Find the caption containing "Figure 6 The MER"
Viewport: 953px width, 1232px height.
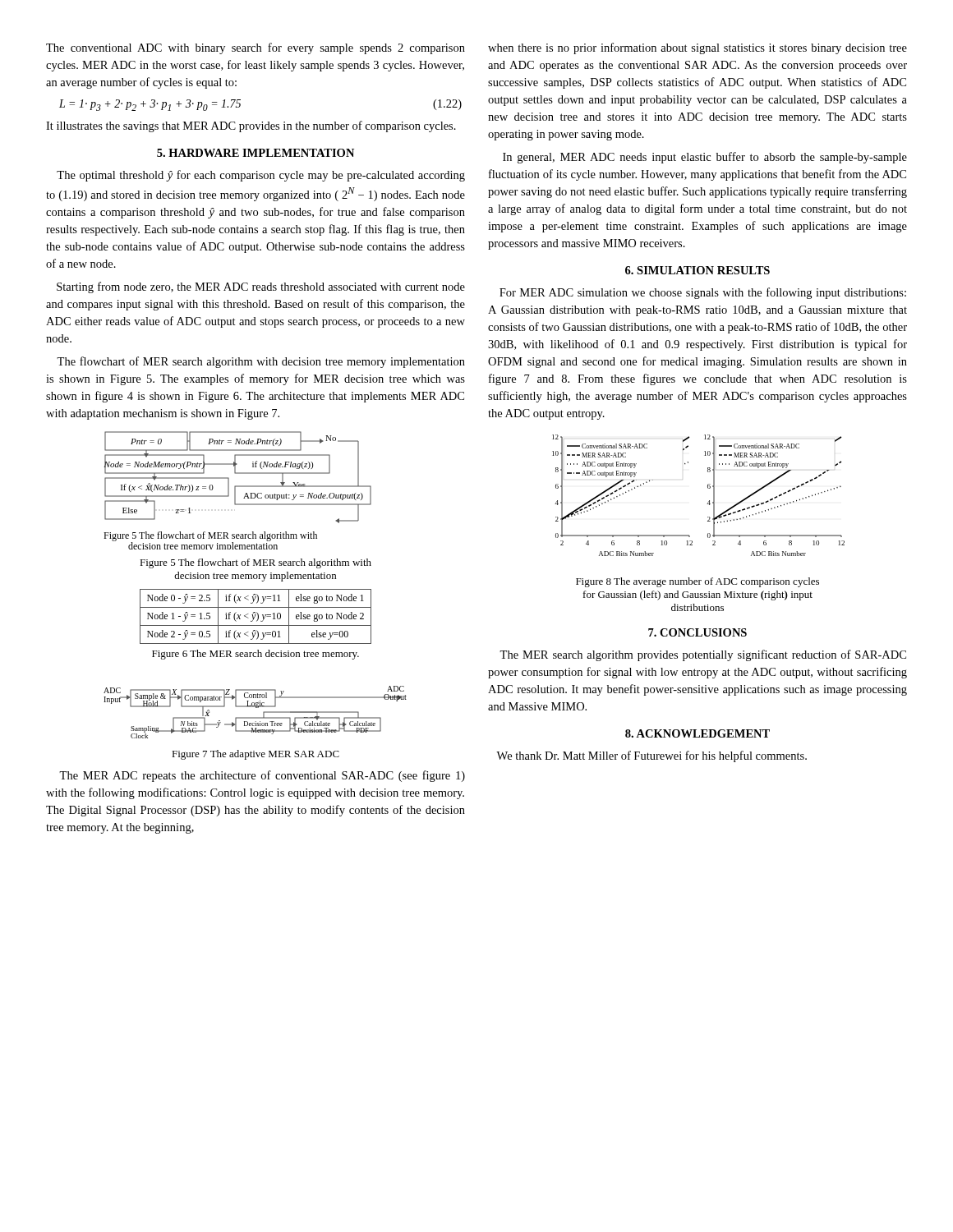pos(255,653)
